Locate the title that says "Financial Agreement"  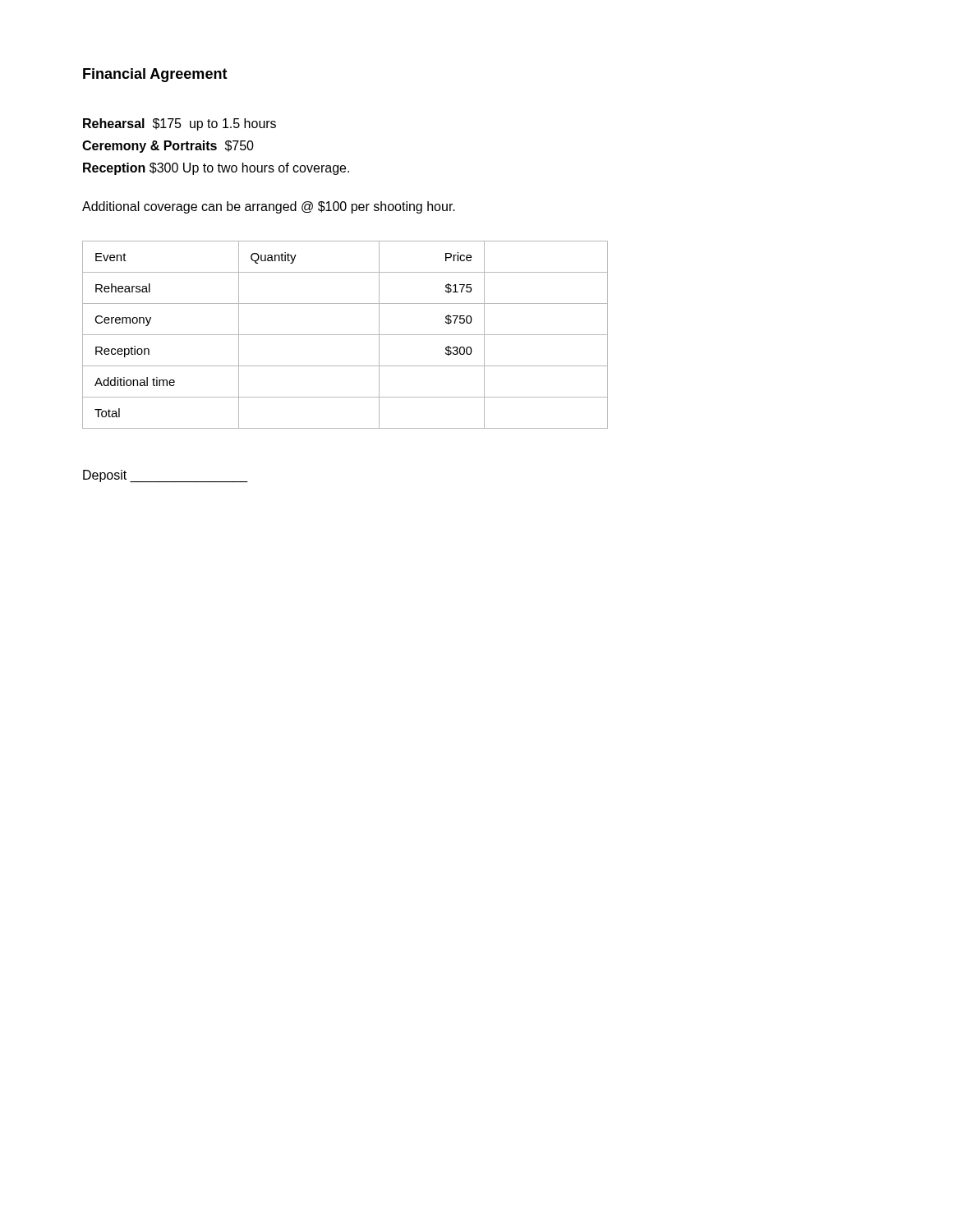point(155,74)
